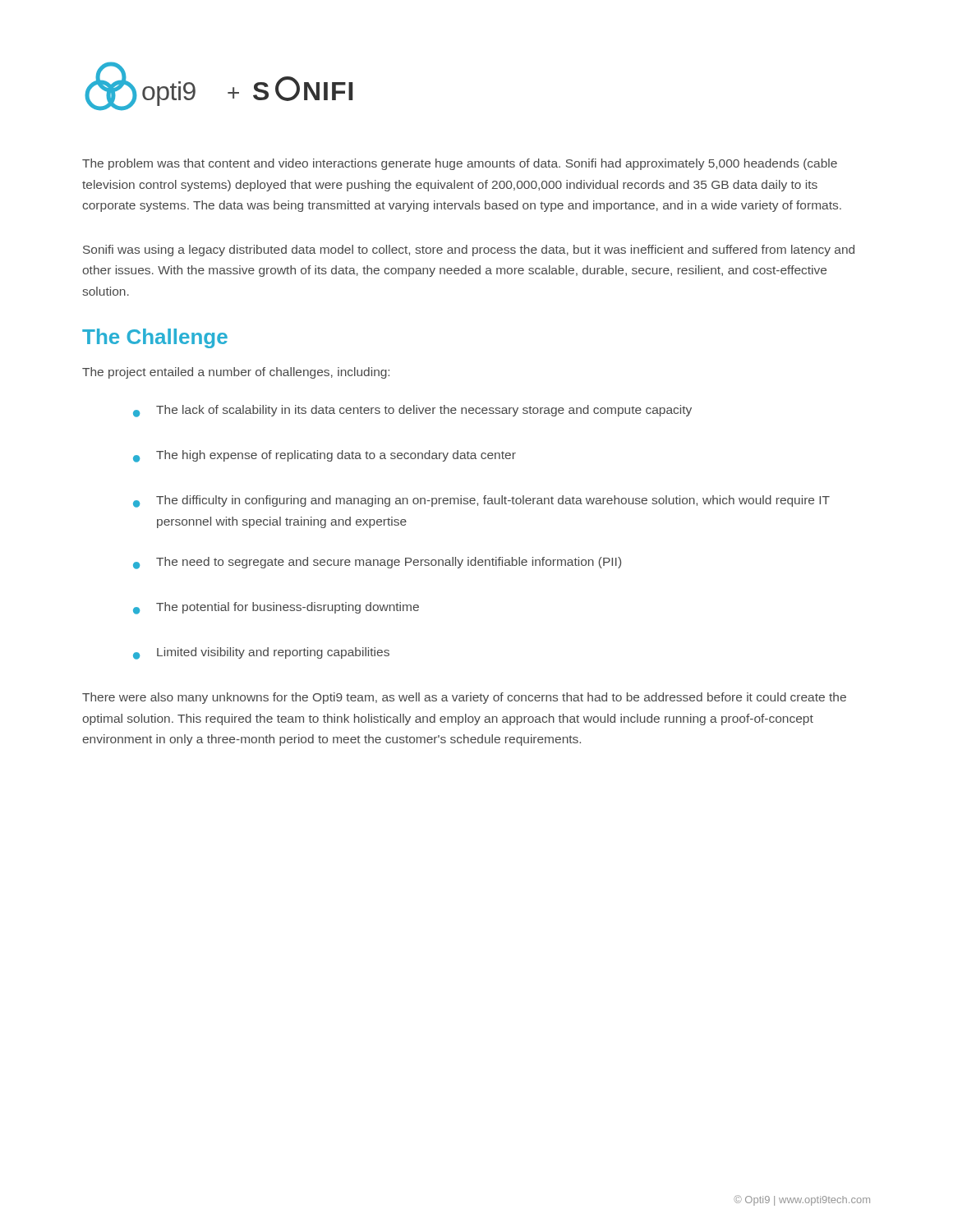Viewport: 953px width, 1232px height.
Task: Point to "The Challenge"
Action: 155,337
